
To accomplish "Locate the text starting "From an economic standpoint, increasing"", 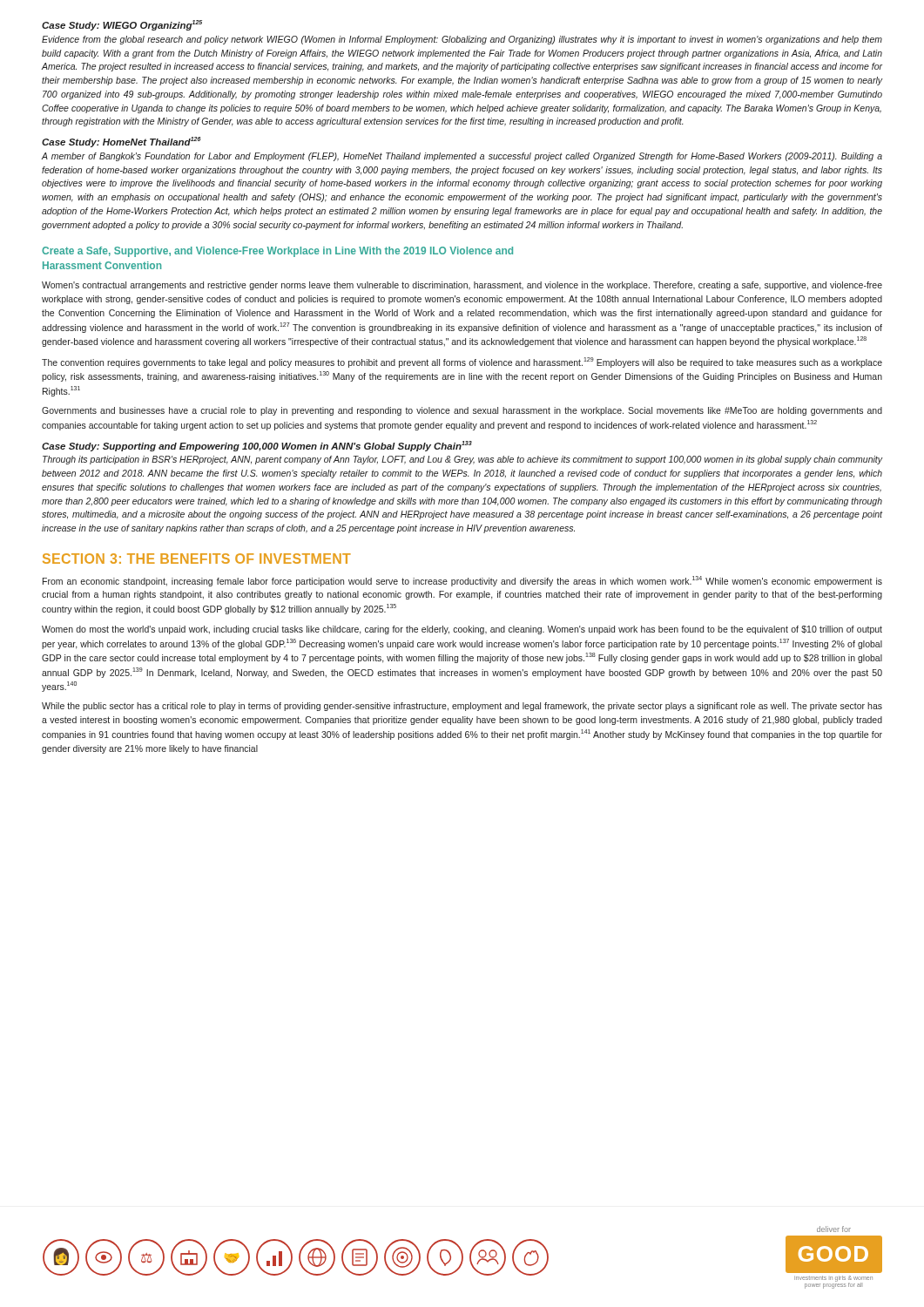I will [462, 594].
